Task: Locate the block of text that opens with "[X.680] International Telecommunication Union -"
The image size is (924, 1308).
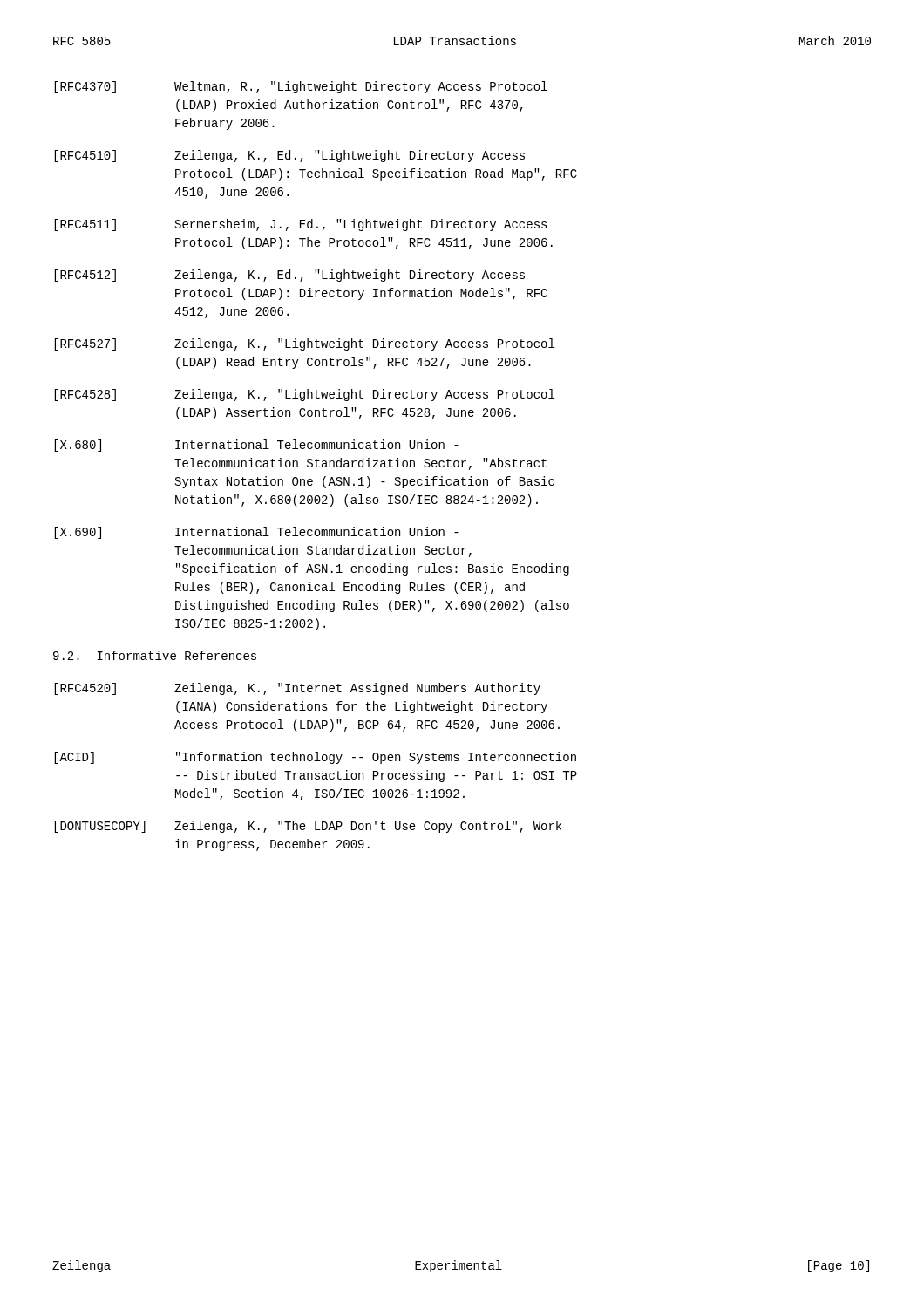Action: click(462, 473)
